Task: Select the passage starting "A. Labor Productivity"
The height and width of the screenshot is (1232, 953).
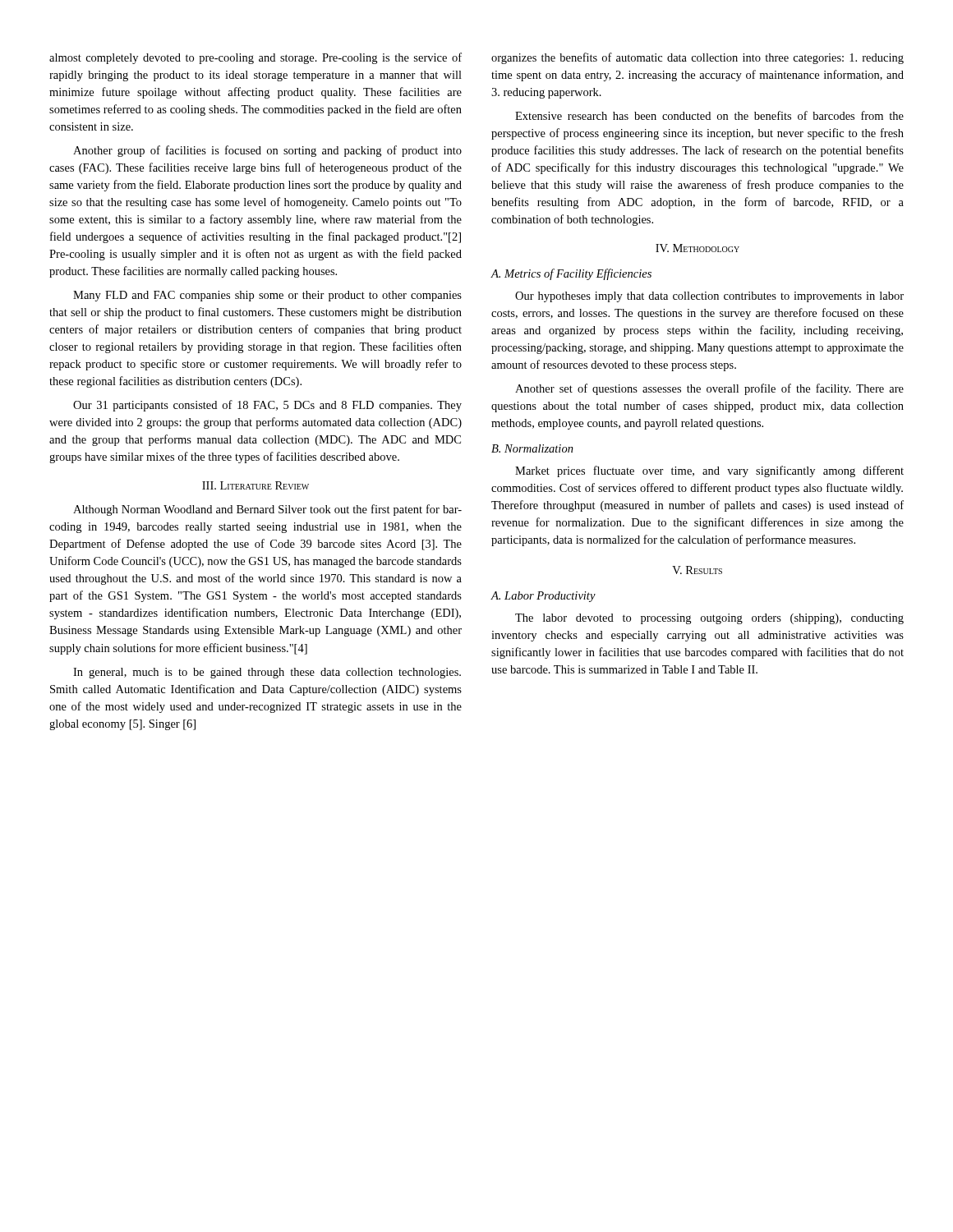Action: tap(543, 597)
